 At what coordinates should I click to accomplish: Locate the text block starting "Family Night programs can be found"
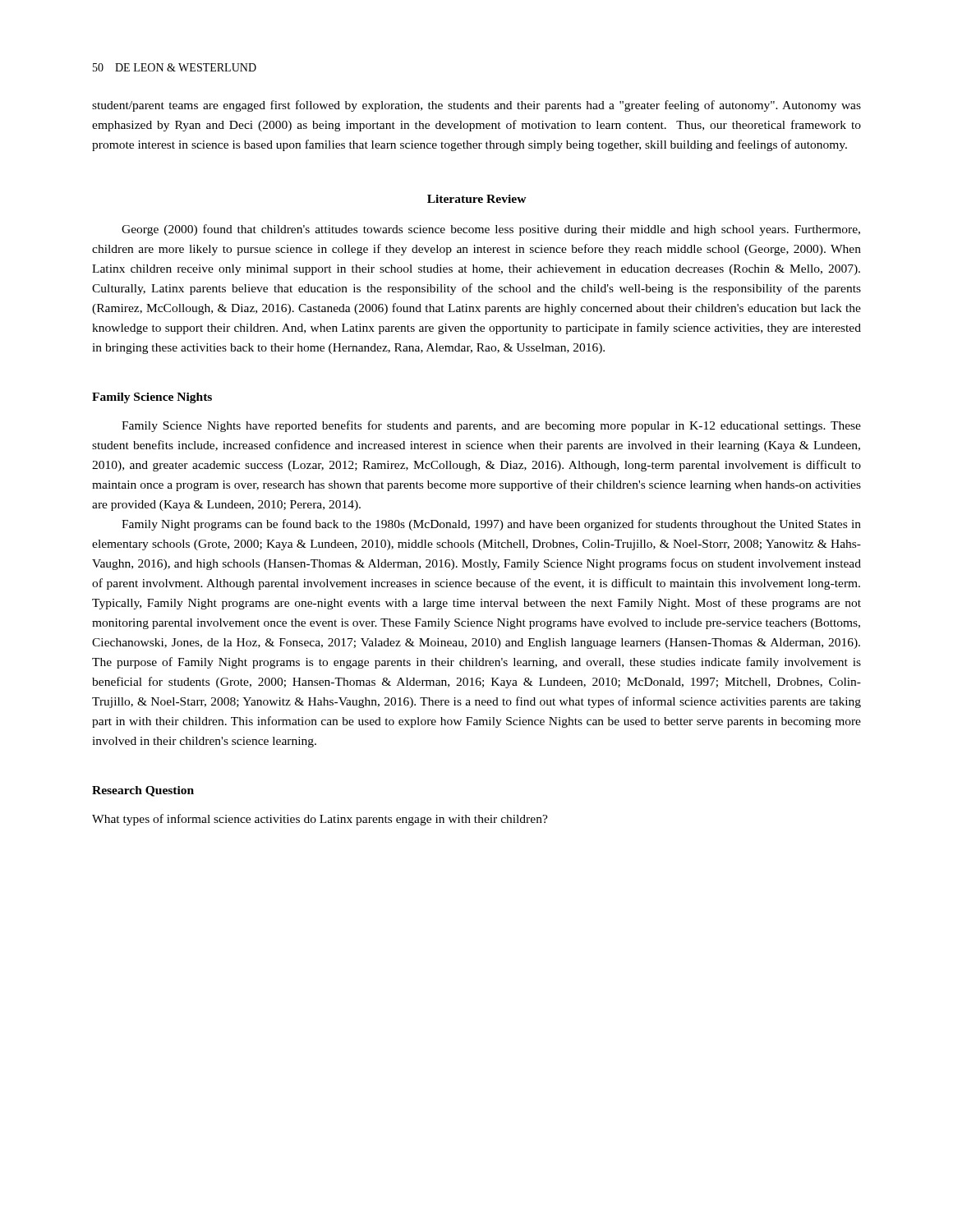click(476, 632)
